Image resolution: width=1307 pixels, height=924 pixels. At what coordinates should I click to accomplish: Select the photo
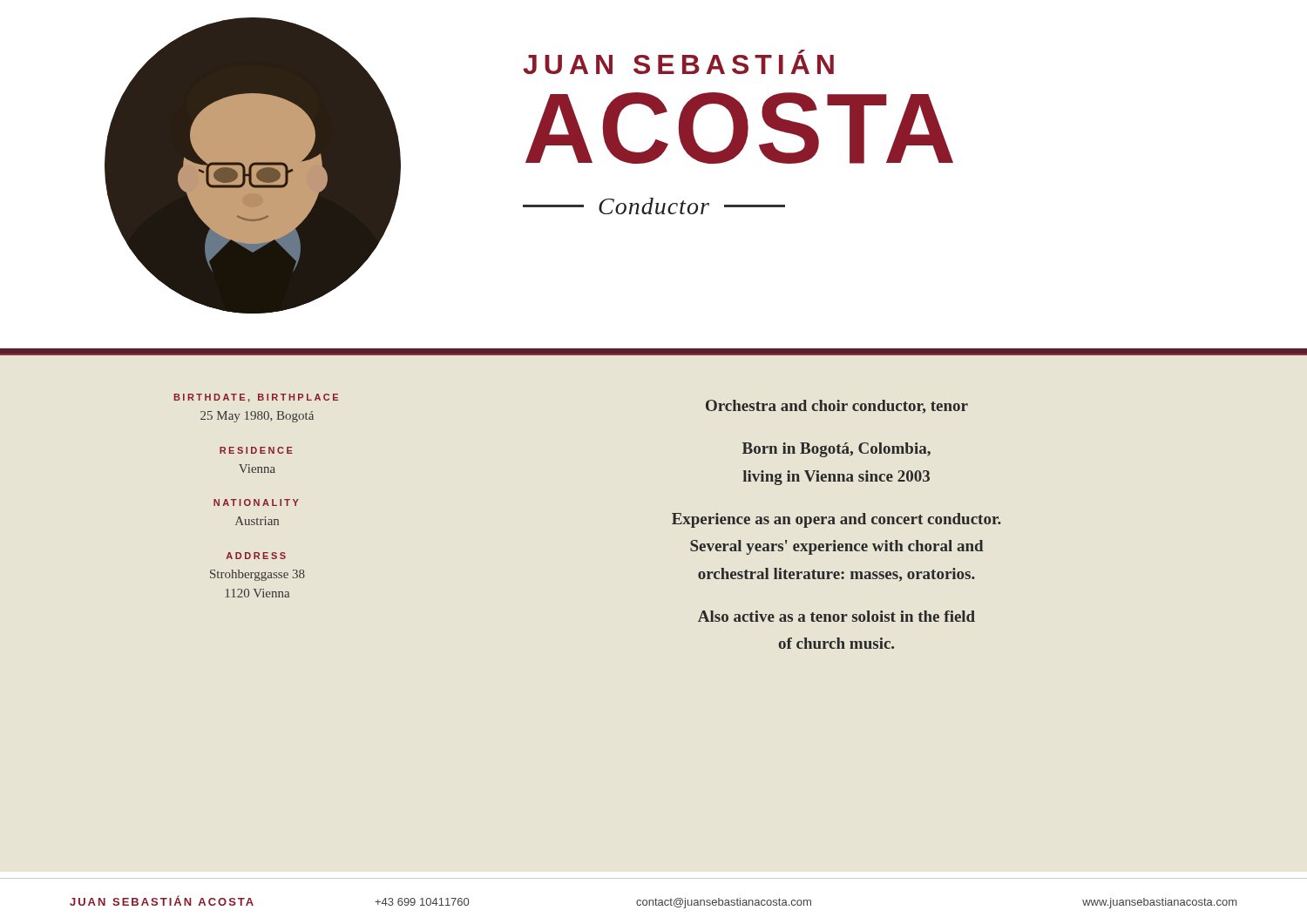(x=253, y=165)
